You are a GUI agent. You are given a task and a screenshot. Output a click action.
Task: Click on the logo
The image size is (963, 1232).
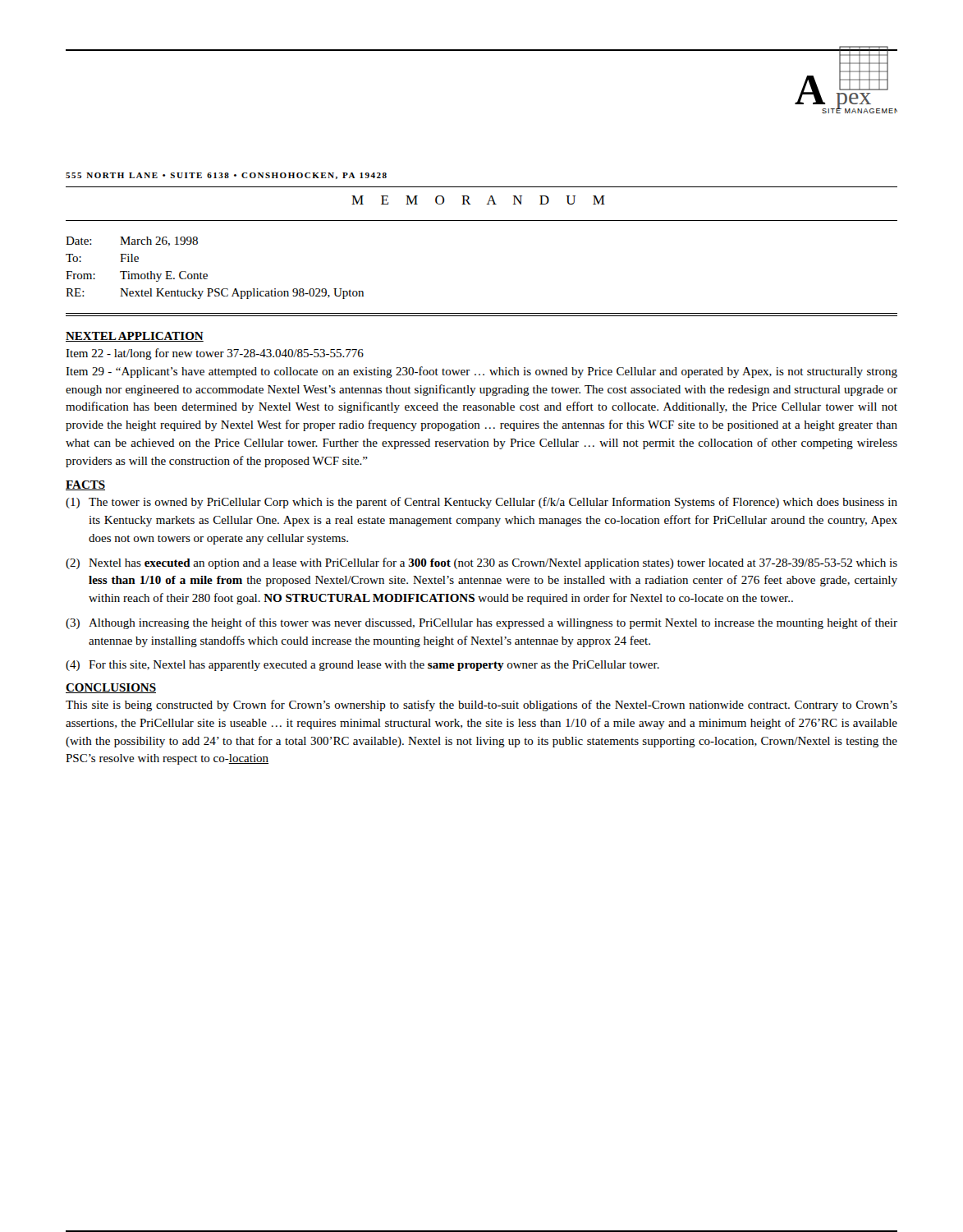(x=844, y=88)
